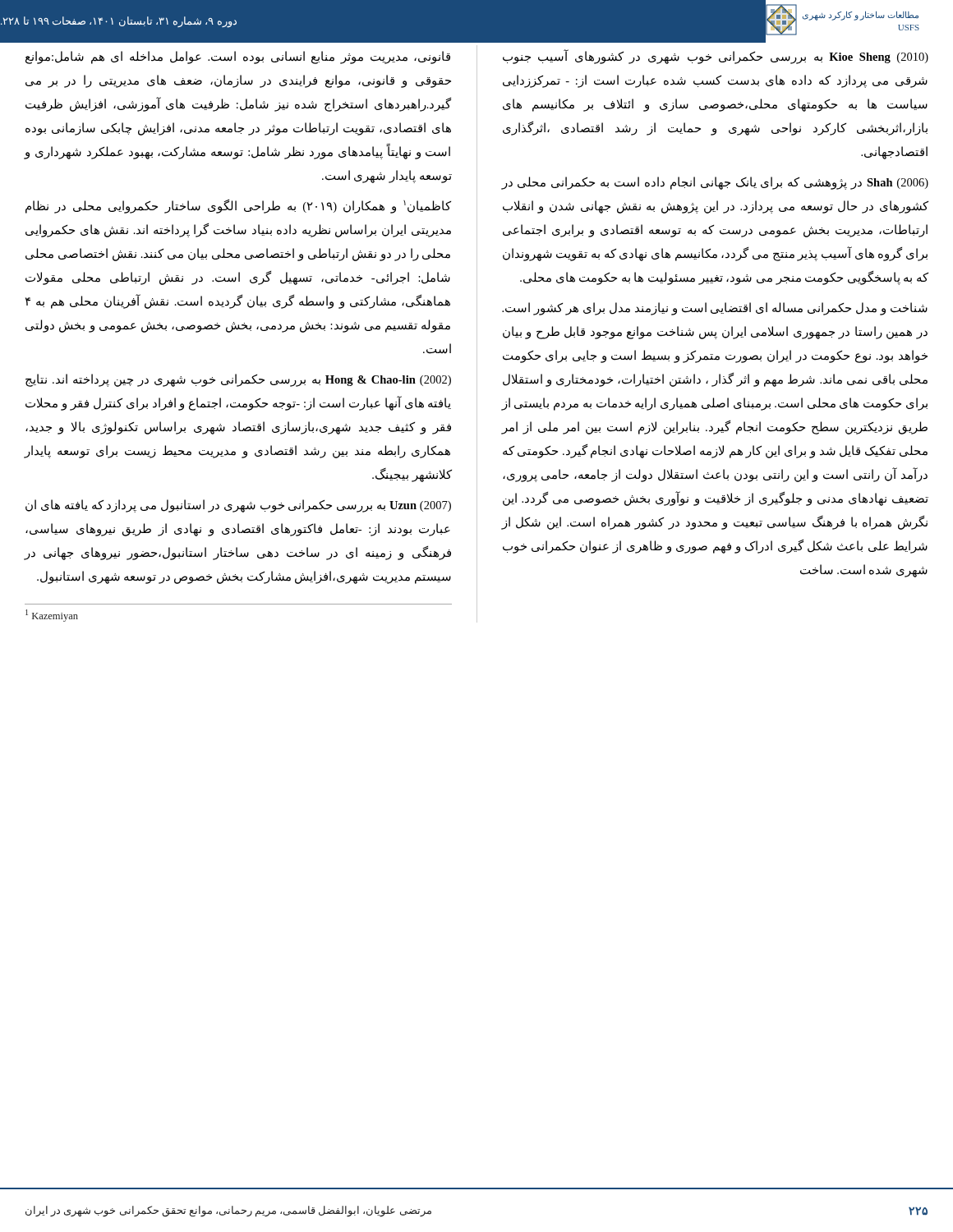The height and width of the screenshot is (1232, 953).
Task: Select the block starting "Uzun (2007) به بررسی حکمرانی خوب شهری"
Action: coord(238,541)
